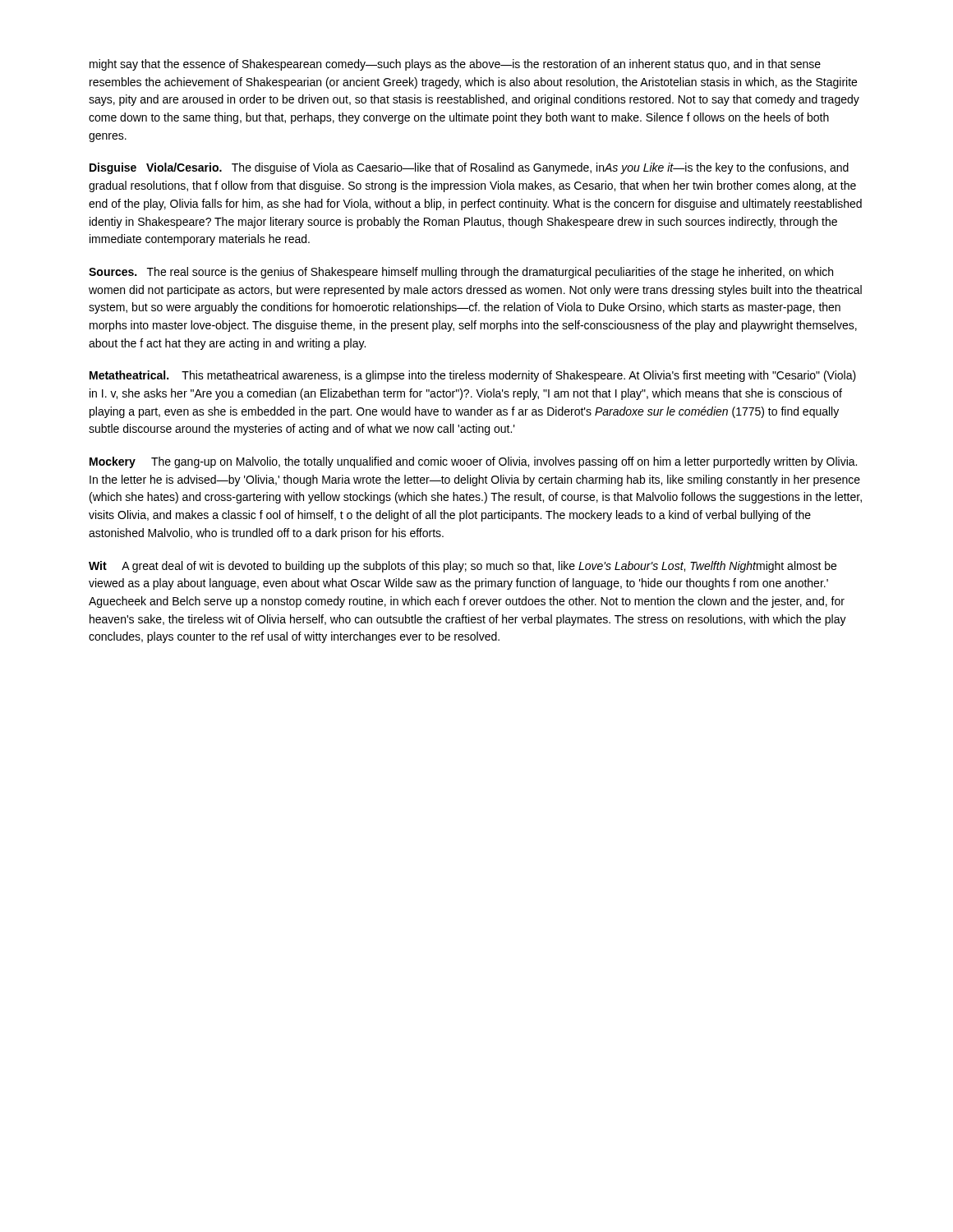The width and height of the screenshot is (953, 1232).
Task: Point to the region starting "Metatheatrical. This metatheatrical awareness, is a"
Action: click(476, 403)
